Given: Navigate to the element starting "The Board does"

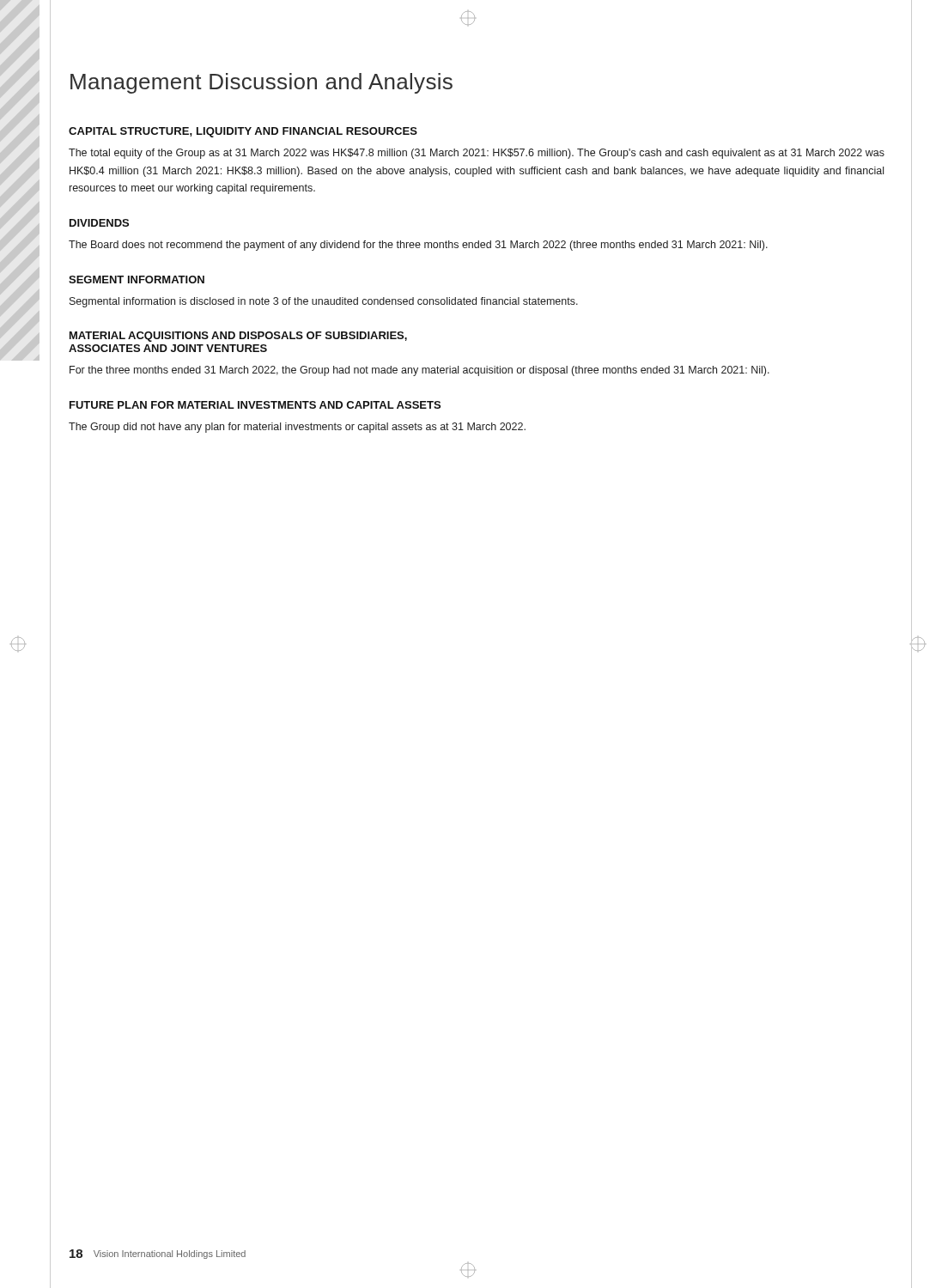Looking at the screenshot, I should (x=418, y=245).
